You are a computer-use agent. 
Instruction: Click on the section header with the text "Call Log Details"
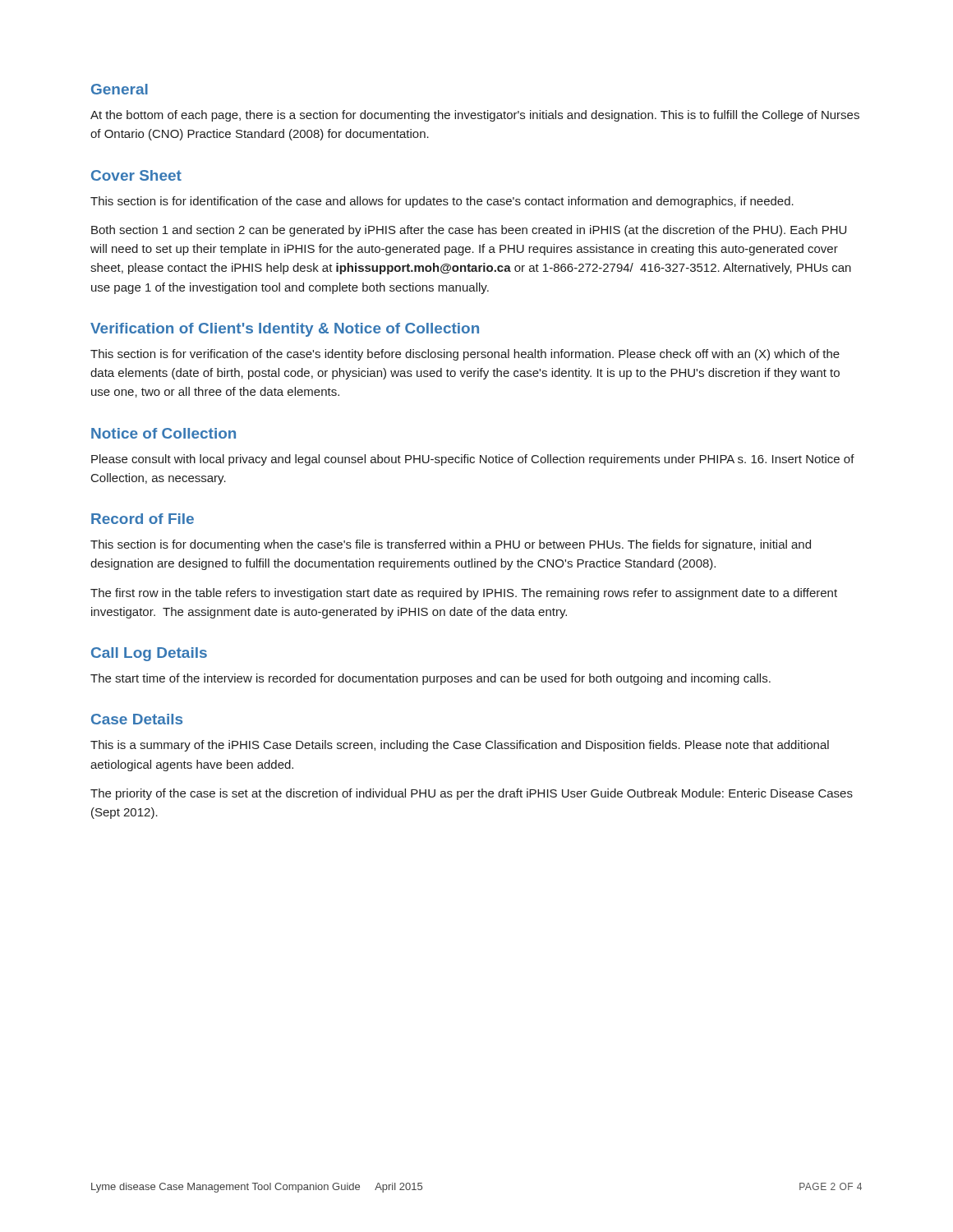tap(149, 653)
